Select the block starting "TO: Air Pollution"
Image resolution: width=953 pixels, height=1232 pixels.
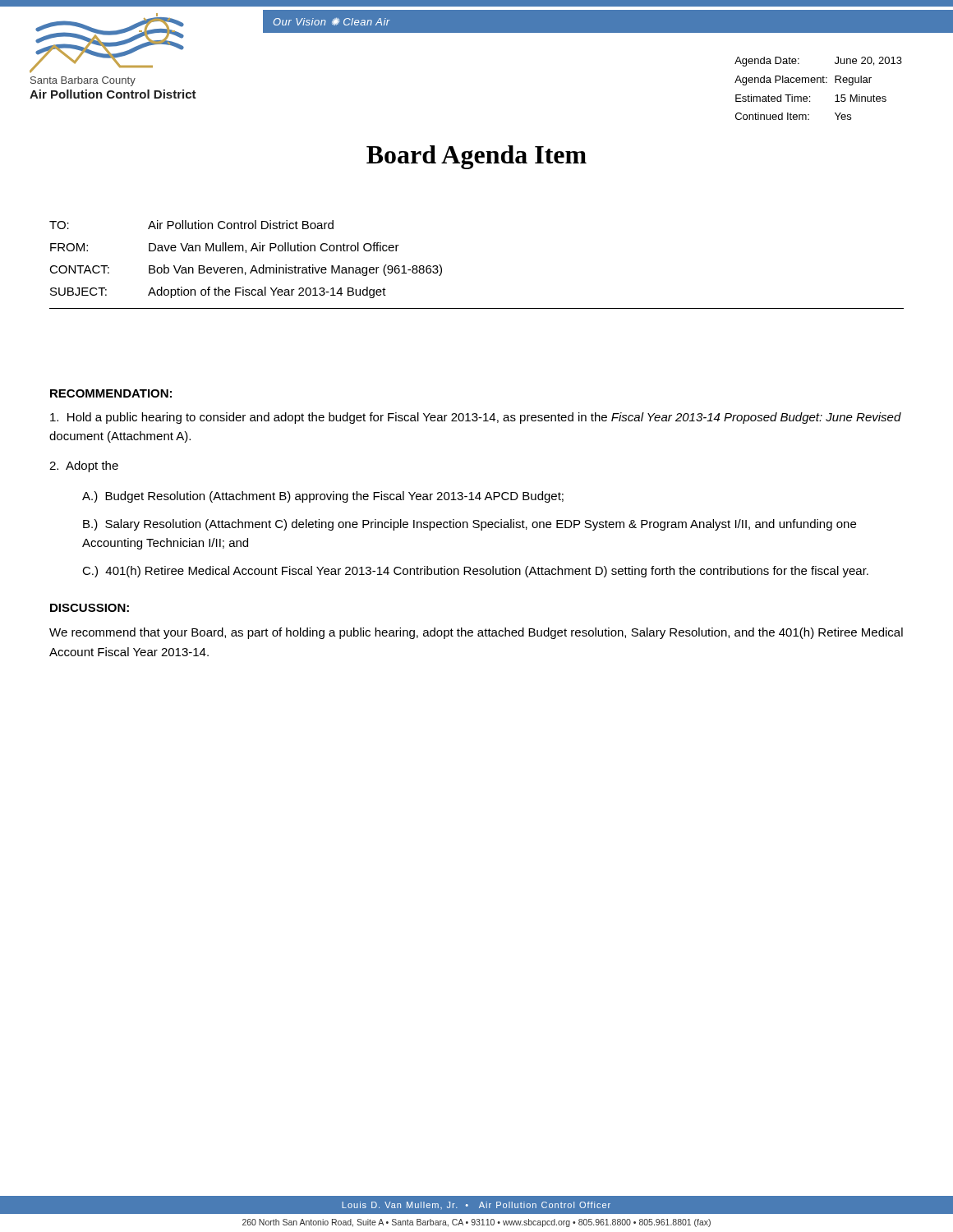point(191,225)
